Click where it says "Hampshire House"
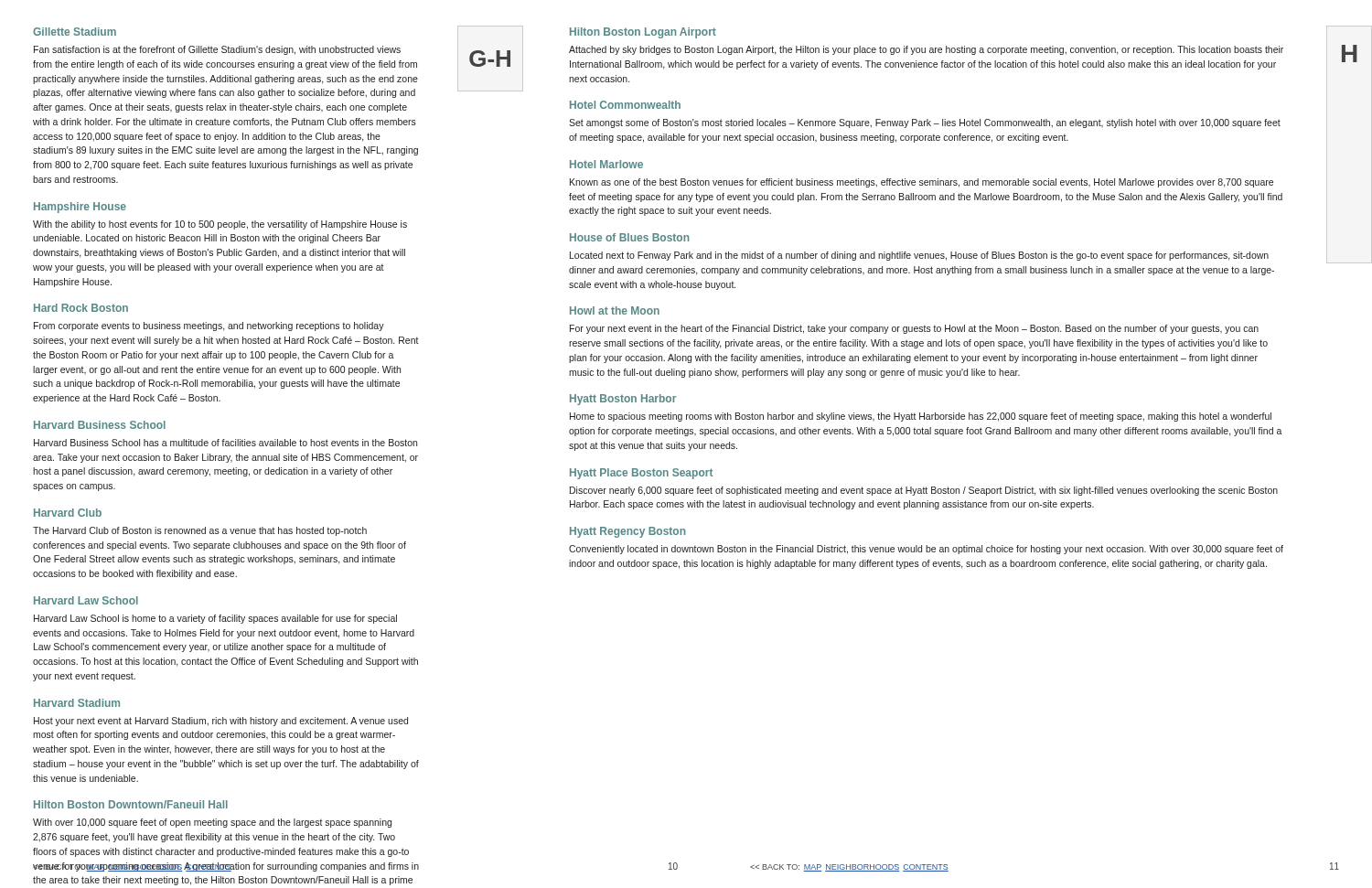The height and width of the screenshot is (888, 1372). (80, 206)
